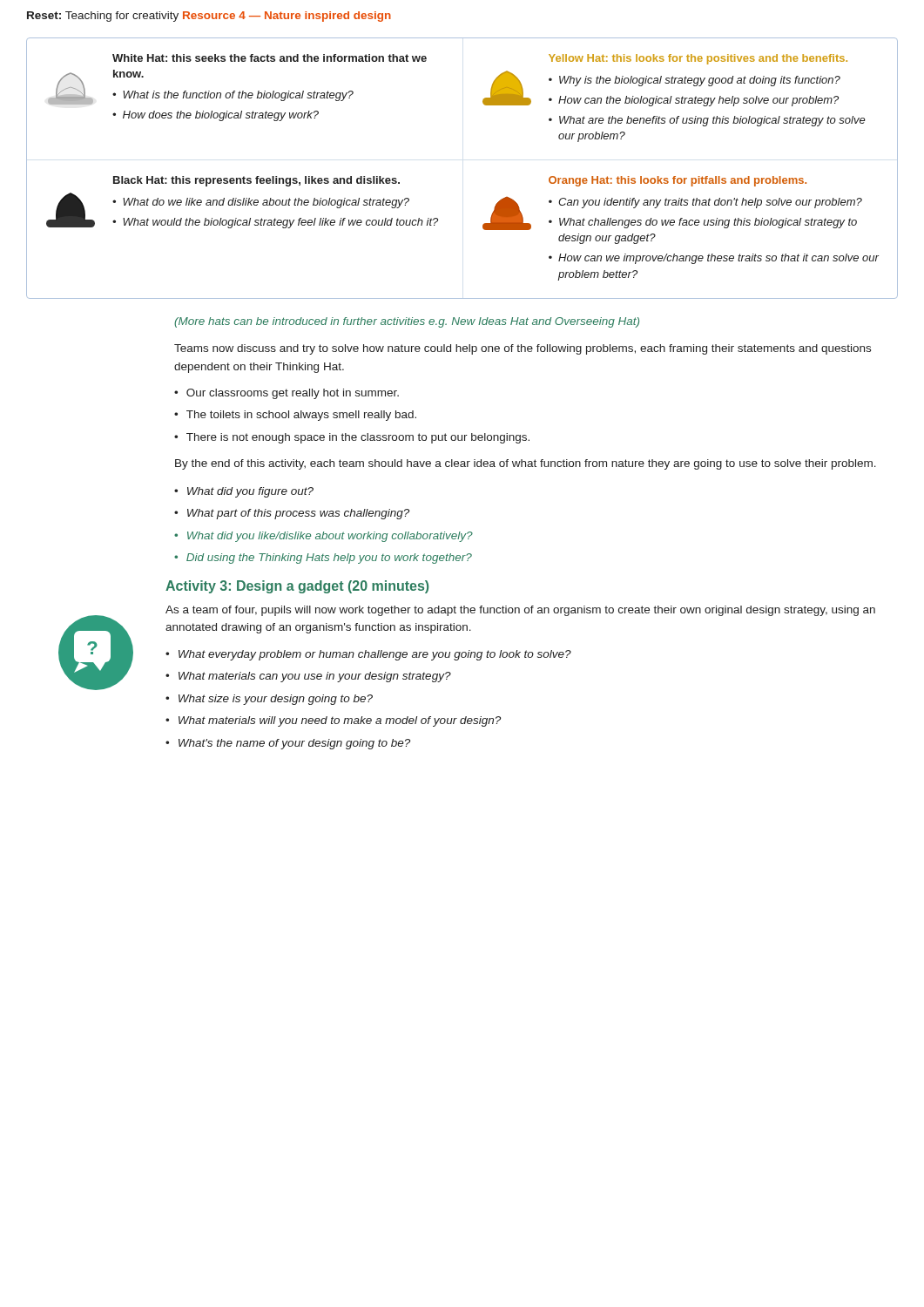Point to "•Our classrooms get really hot in summer."
Screen dimensions: 1307x924
point(287,393)
